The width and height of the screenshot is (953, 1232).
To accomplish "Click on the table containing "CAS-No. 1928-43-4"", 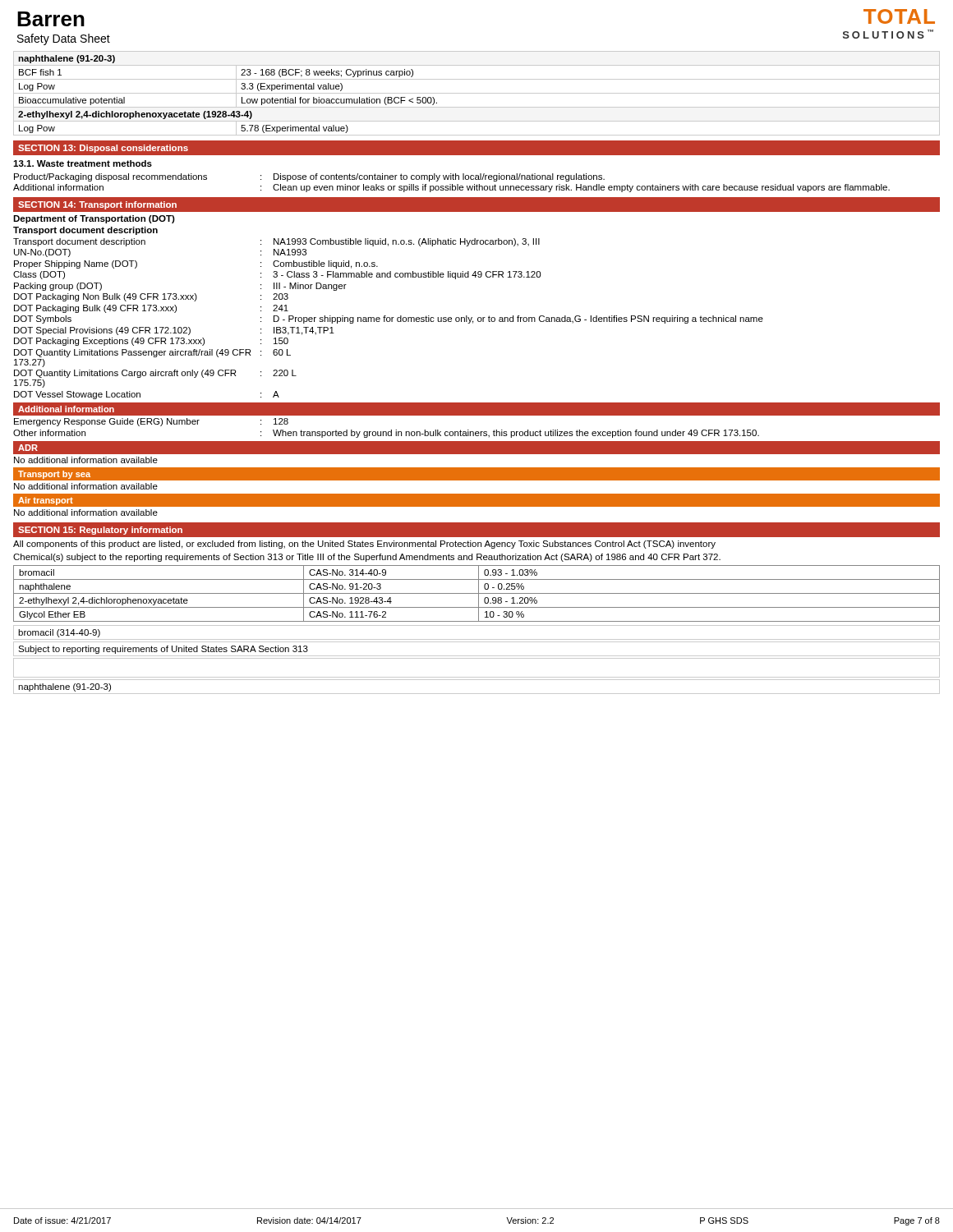I will (x=476, y=593).
